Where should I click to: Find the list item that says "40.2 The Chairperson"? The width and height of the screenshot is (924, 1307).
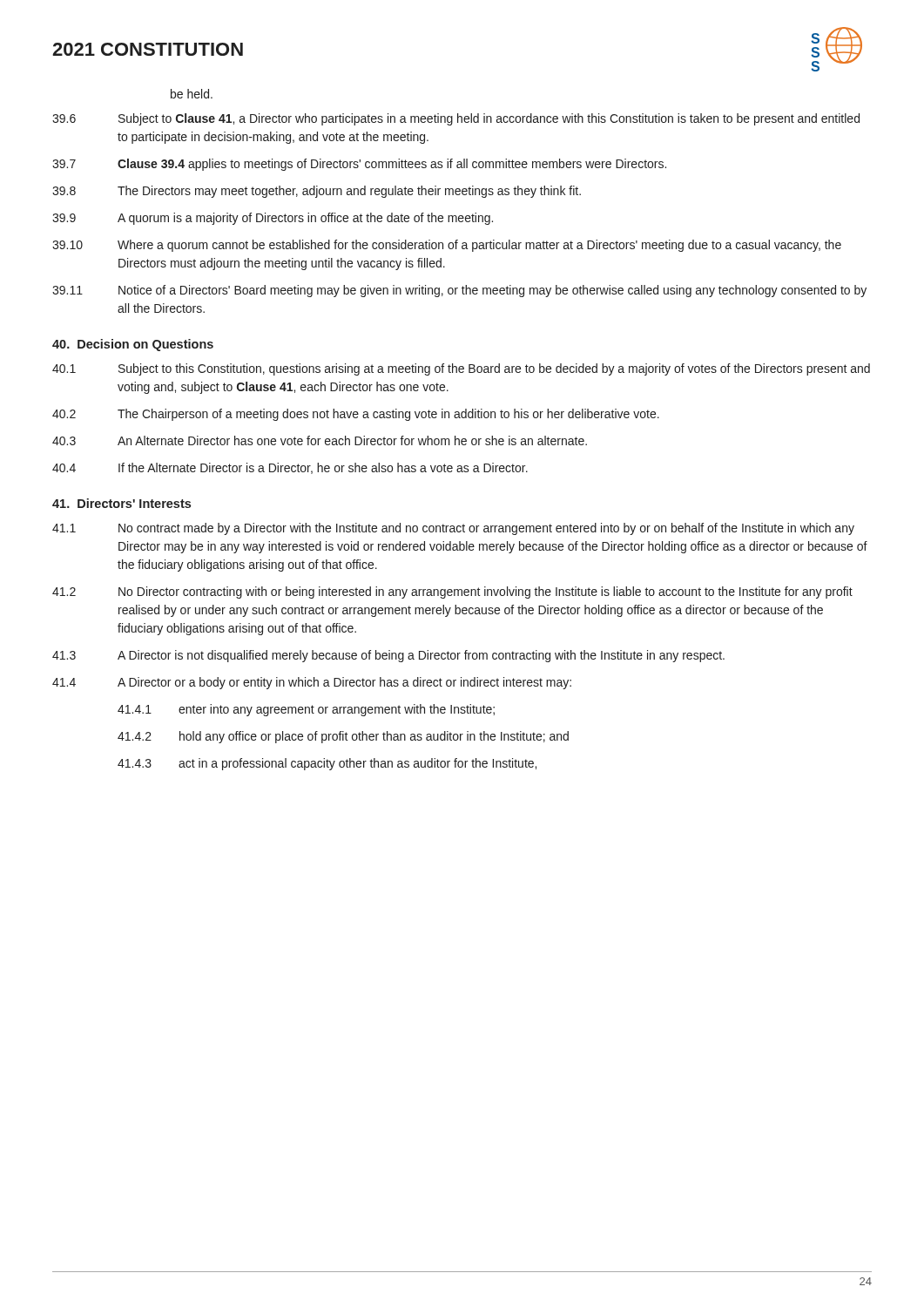tap(462, 414)
